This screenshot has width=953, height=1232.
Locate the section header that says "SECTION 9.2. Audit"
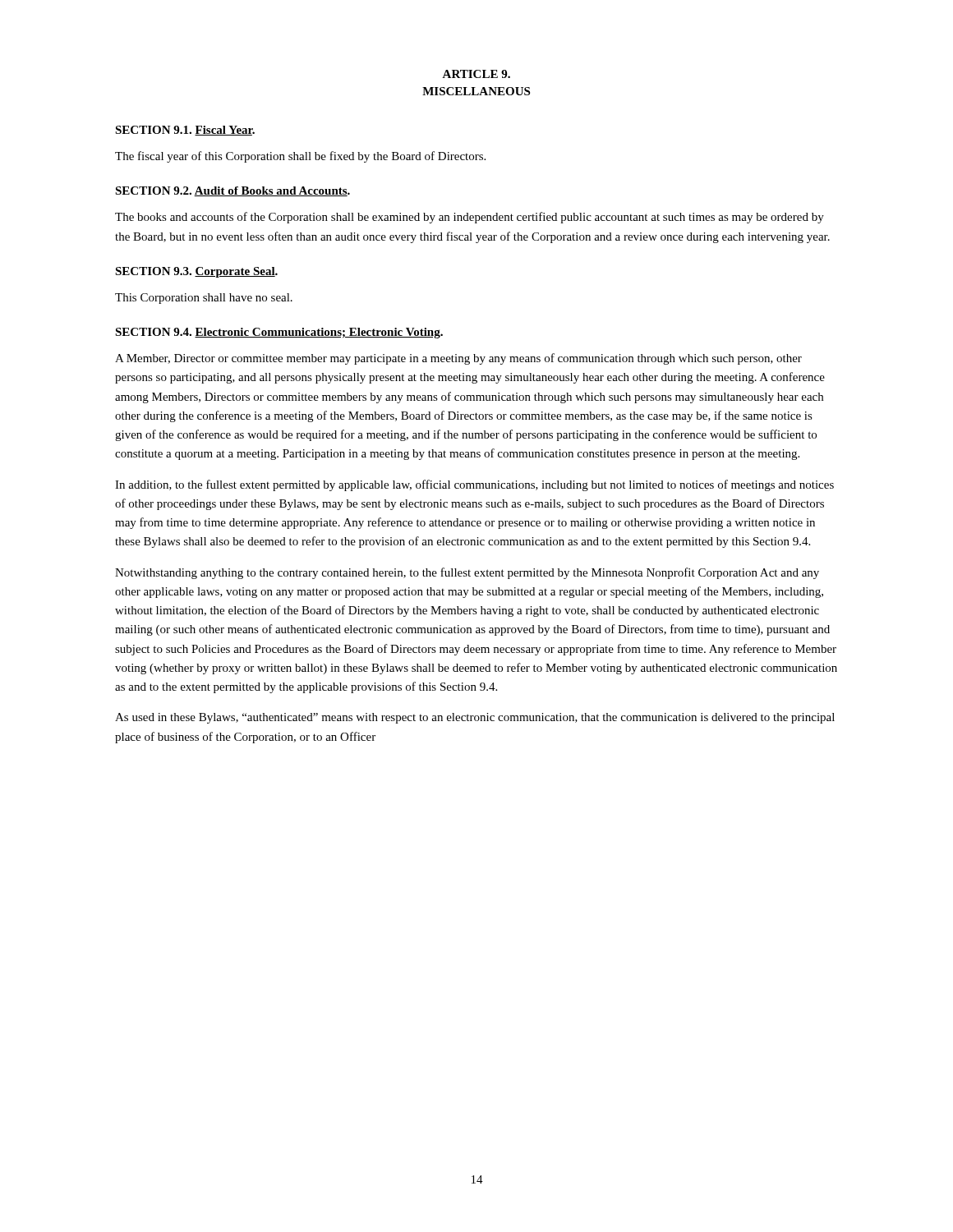click(x=233, y=191)
